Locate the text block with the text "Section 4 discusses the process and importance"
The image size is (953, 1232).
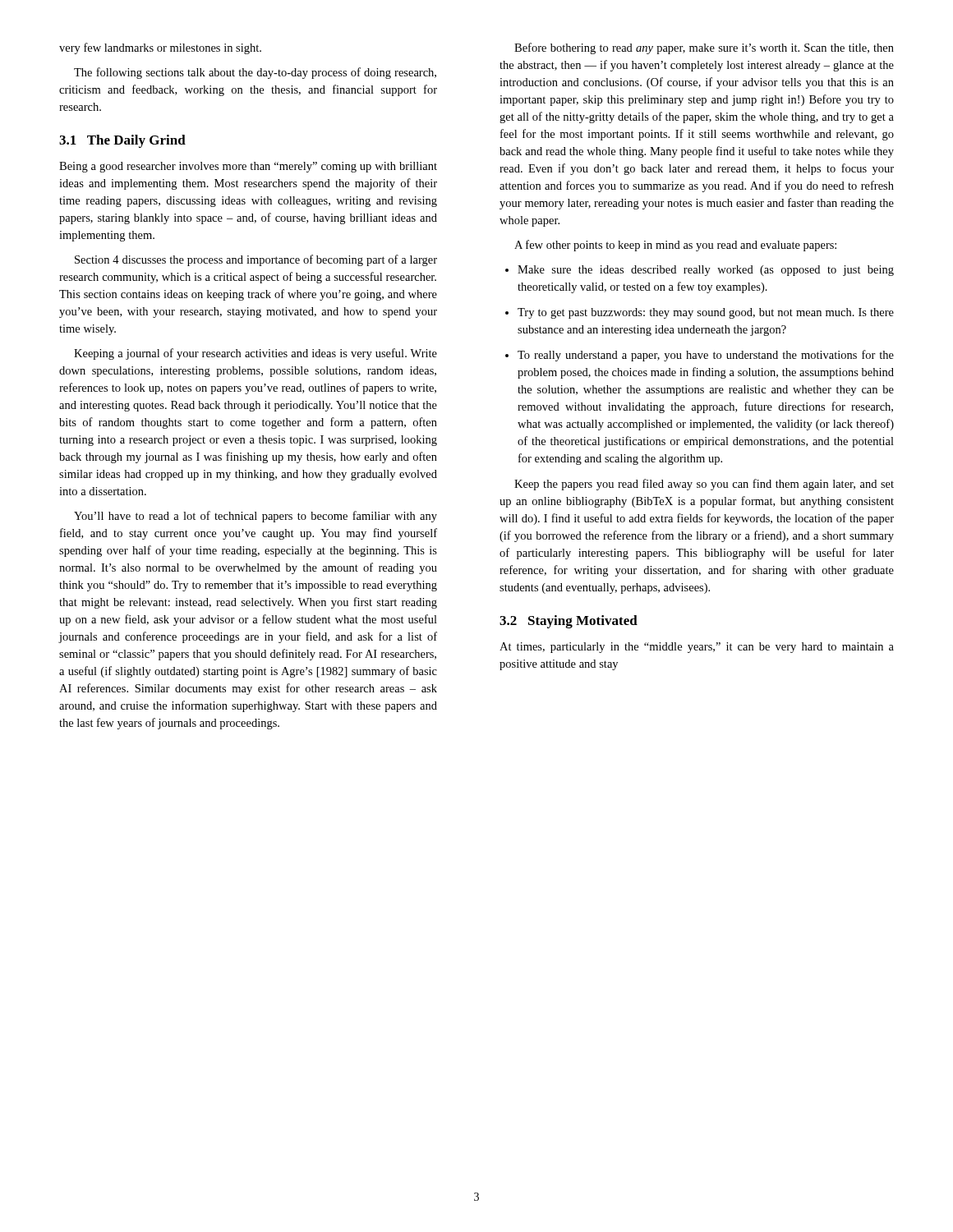248,294
